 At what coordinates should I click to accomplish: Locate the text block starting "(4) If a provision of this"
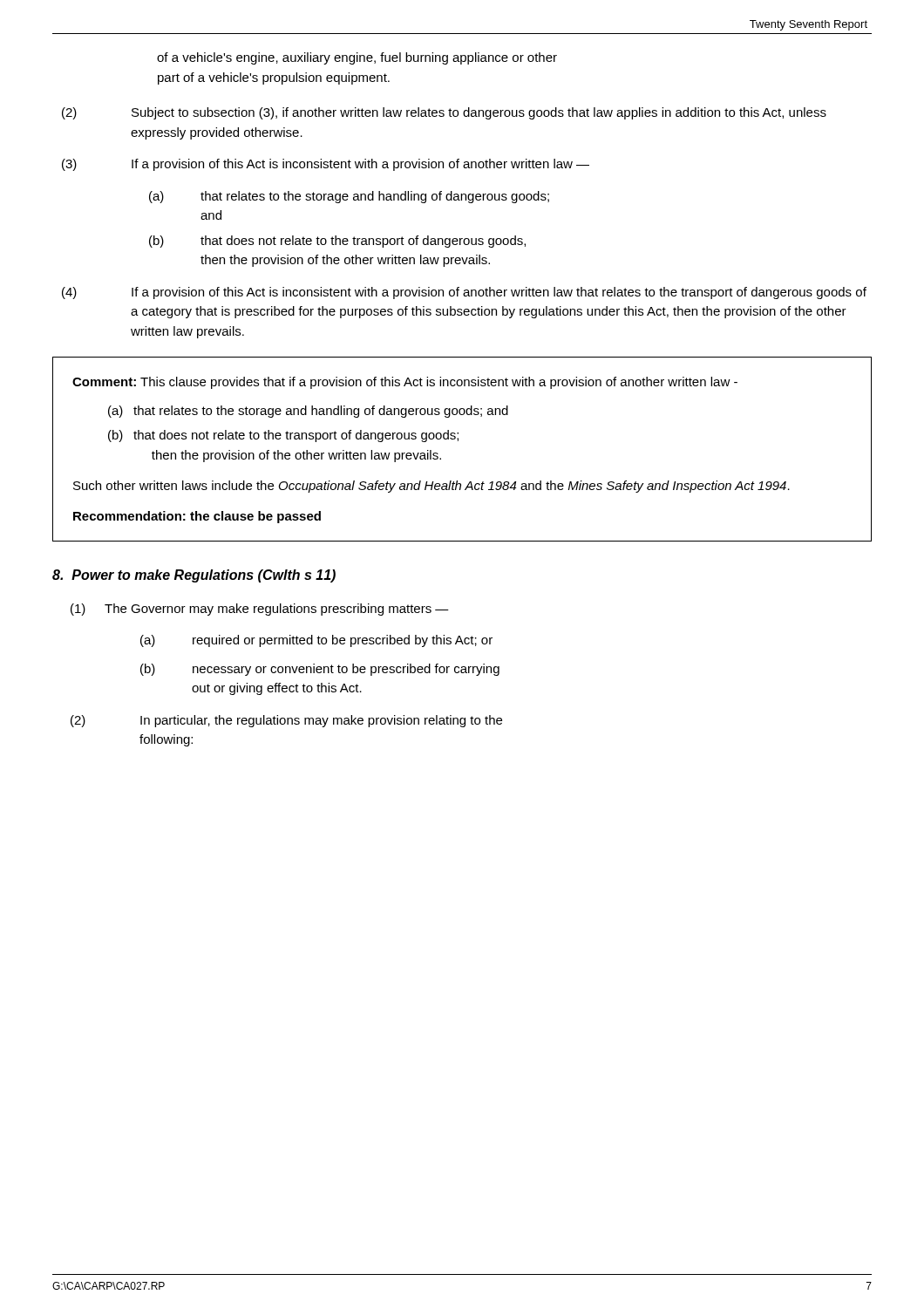tap(462, 312)
